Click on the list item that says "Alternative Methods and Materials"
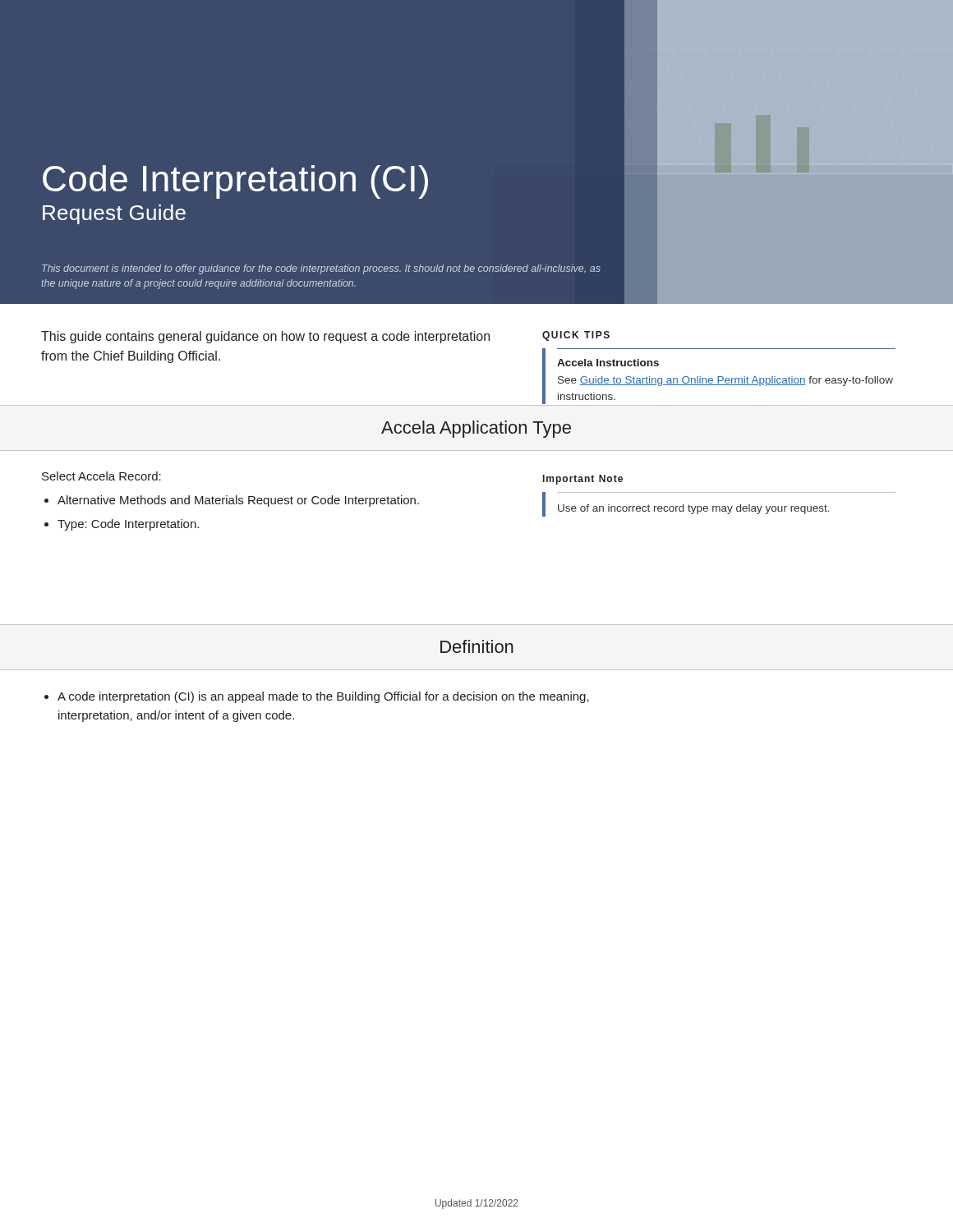This screenshot has height=1232, width=953. pos(239,500)
